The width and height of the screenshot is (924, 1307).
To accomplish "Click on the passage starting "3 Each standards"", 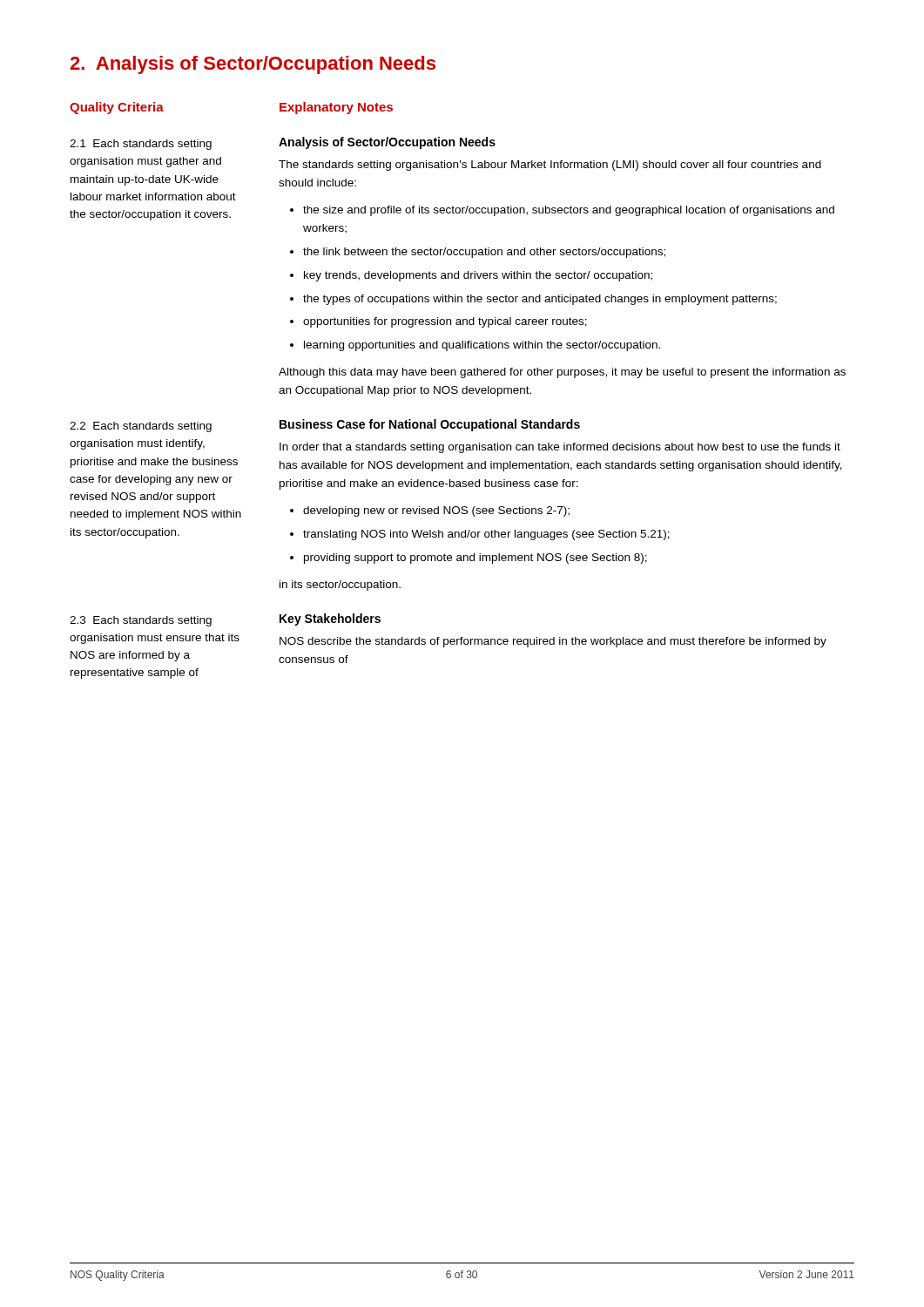I will 155,646.
